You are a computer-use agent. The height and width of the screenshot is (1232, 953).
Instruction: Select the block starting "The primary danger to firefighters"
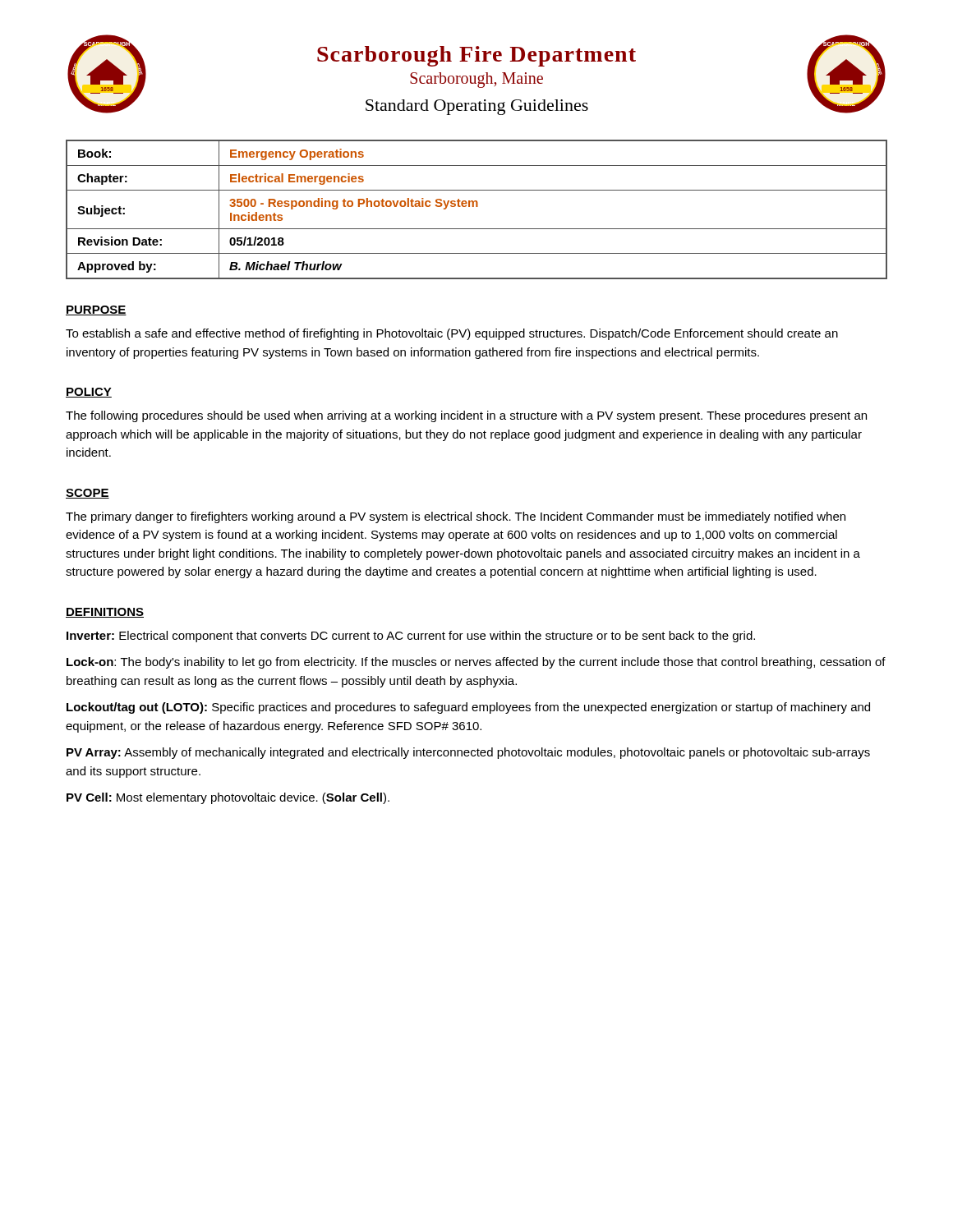(x=463, y=543)
